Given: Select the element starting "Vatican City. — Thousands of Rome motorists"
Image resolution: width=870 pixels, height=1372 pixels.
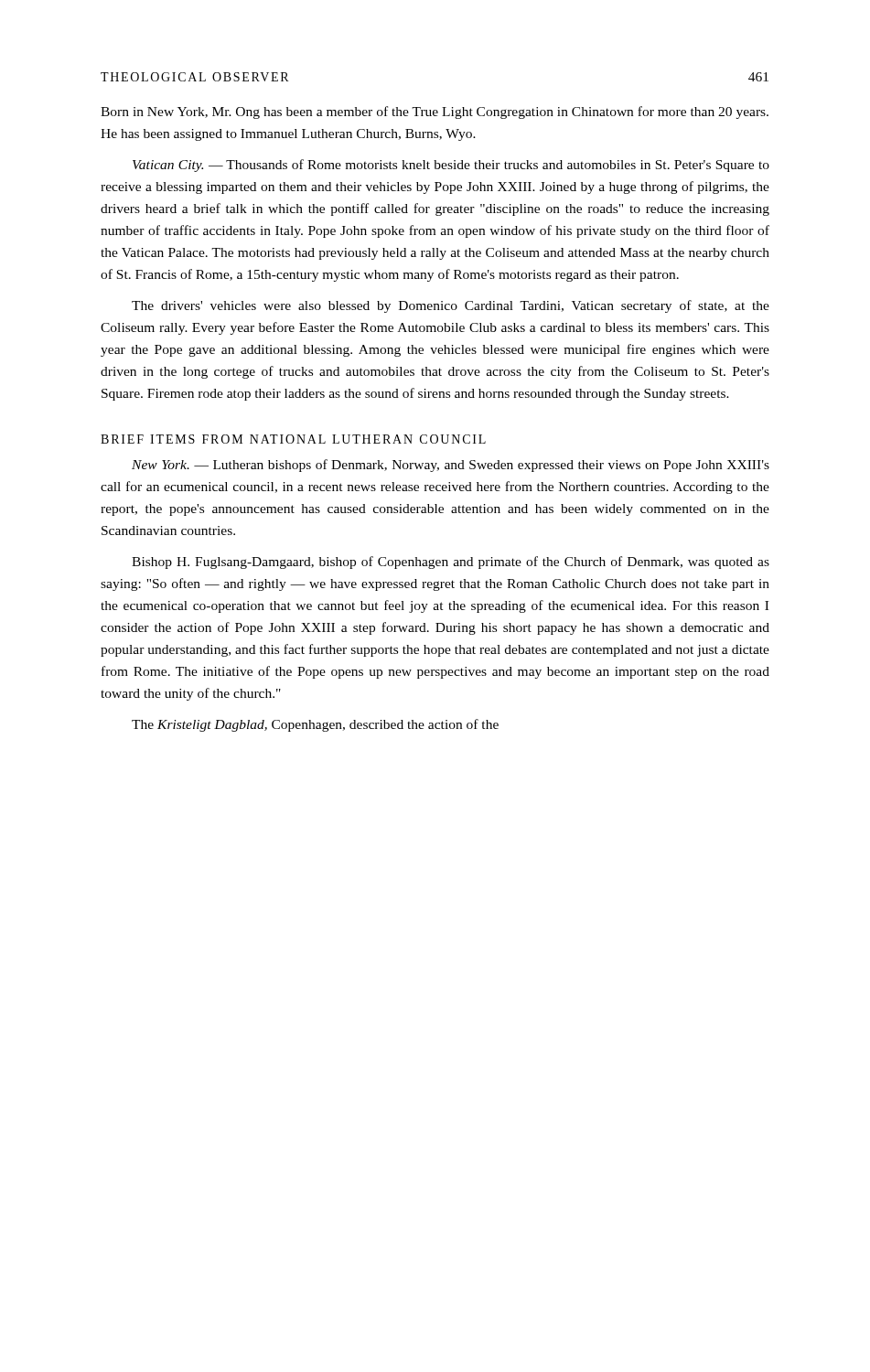Looking at the screenshot, I should pyautogui.click(x=435, y=220).
